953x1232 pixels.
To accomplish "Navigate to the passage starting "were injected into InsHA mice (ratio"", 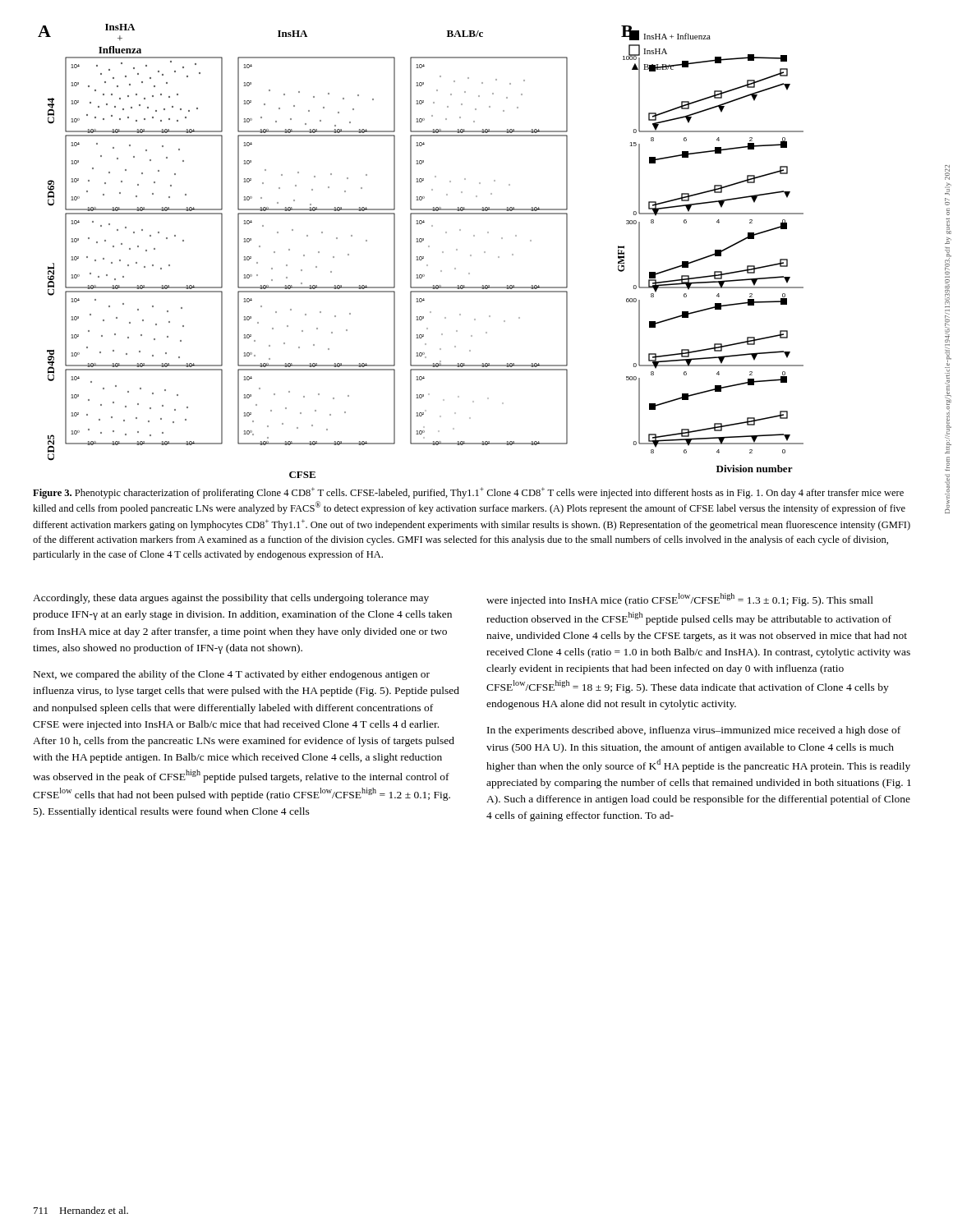I will point(702,707).
